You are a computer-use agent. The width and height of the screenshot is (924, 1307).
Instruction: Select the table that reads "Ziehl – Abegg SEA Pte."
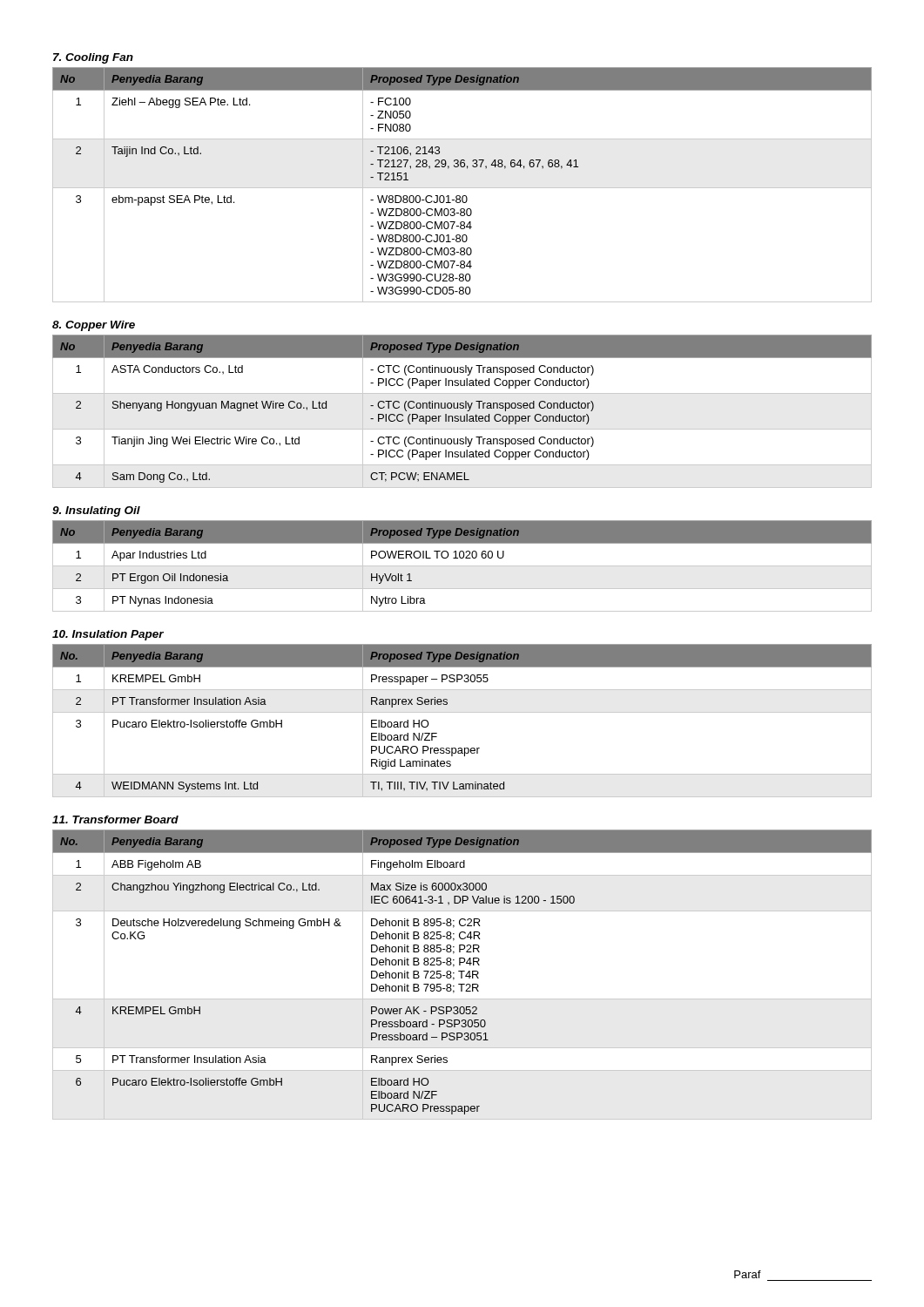[x=462, y=185]
